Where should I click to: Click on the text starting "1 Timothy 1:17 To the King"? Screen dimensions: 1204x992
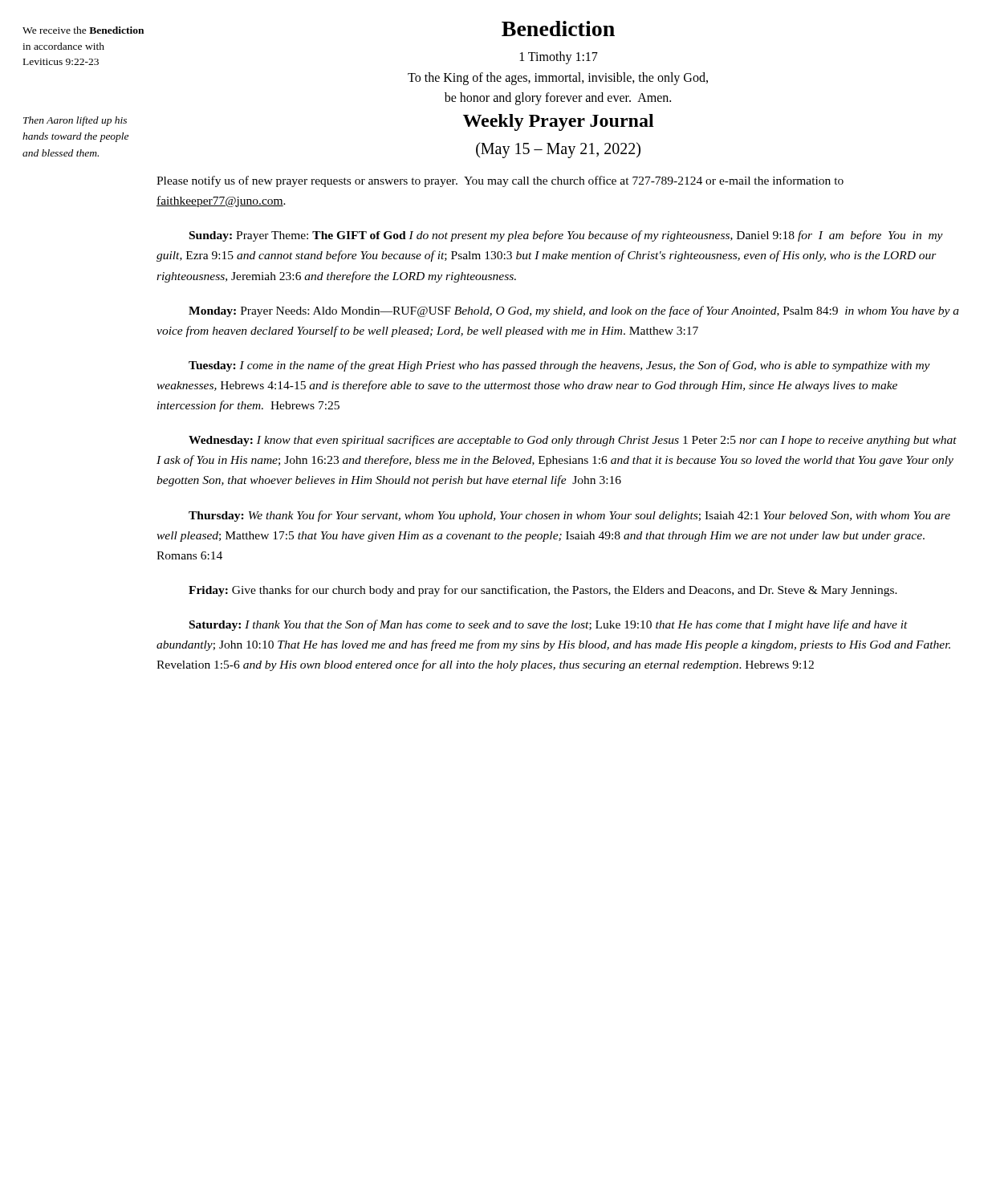click(x=558, y=77)
